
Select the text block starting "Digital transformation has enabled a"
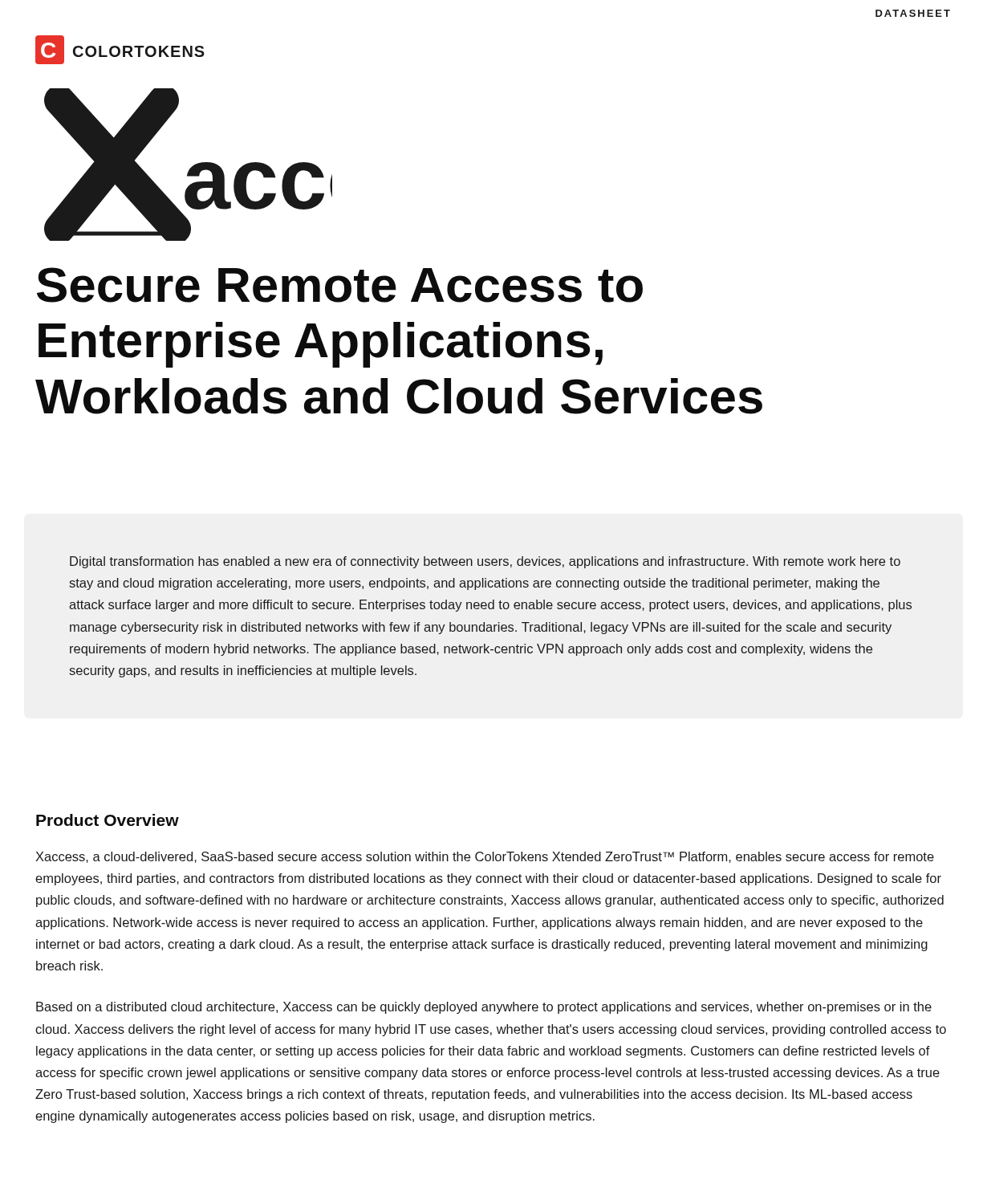pyautogui.click(x=494, y=616)
